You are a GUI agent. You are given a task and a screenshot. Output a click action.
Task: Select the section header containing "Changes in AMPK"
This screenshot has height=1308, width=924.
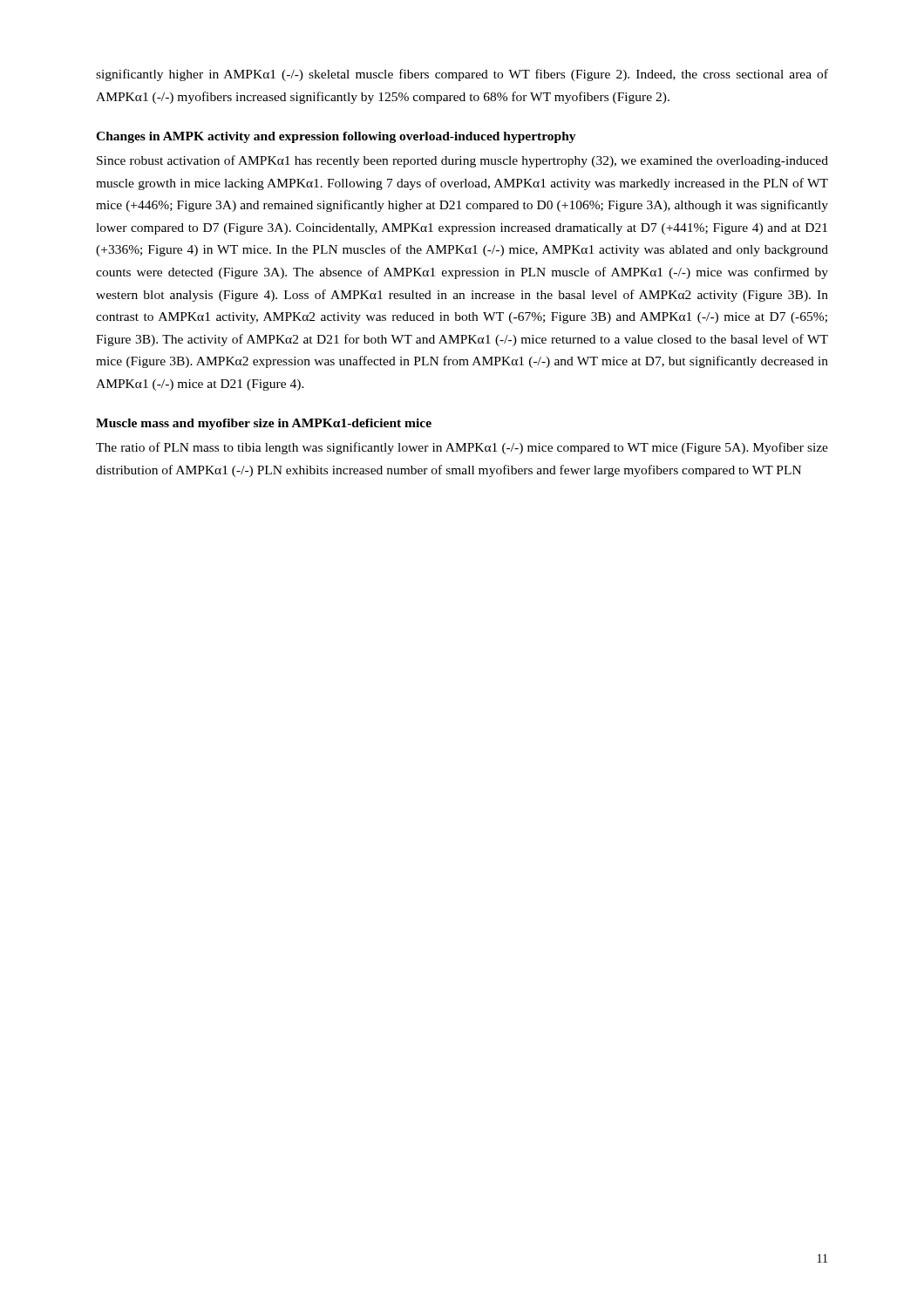point(336,136)
